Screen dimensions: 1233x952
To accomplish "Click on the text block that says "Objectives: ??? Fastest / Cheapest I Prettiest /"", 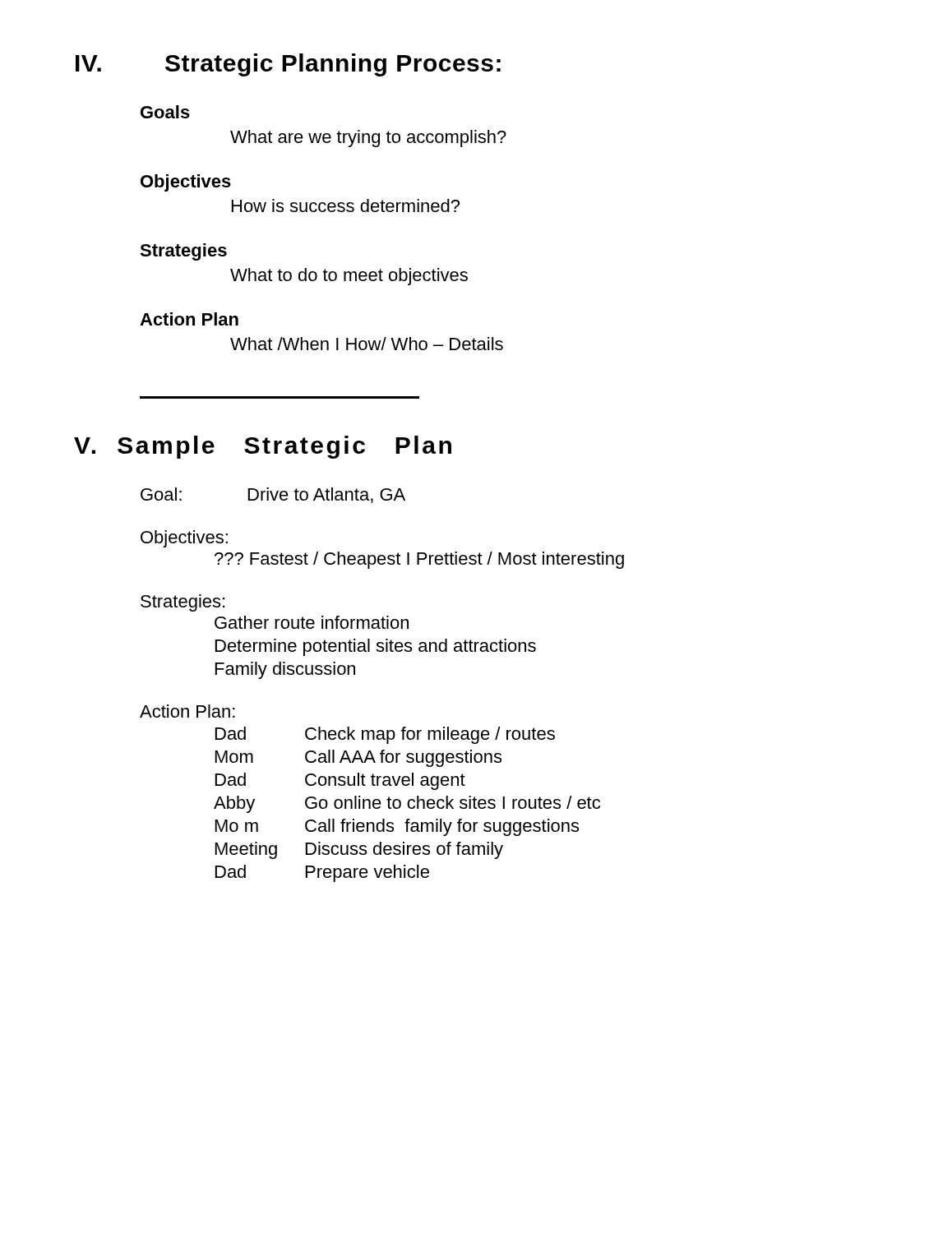I will (509, 548).
